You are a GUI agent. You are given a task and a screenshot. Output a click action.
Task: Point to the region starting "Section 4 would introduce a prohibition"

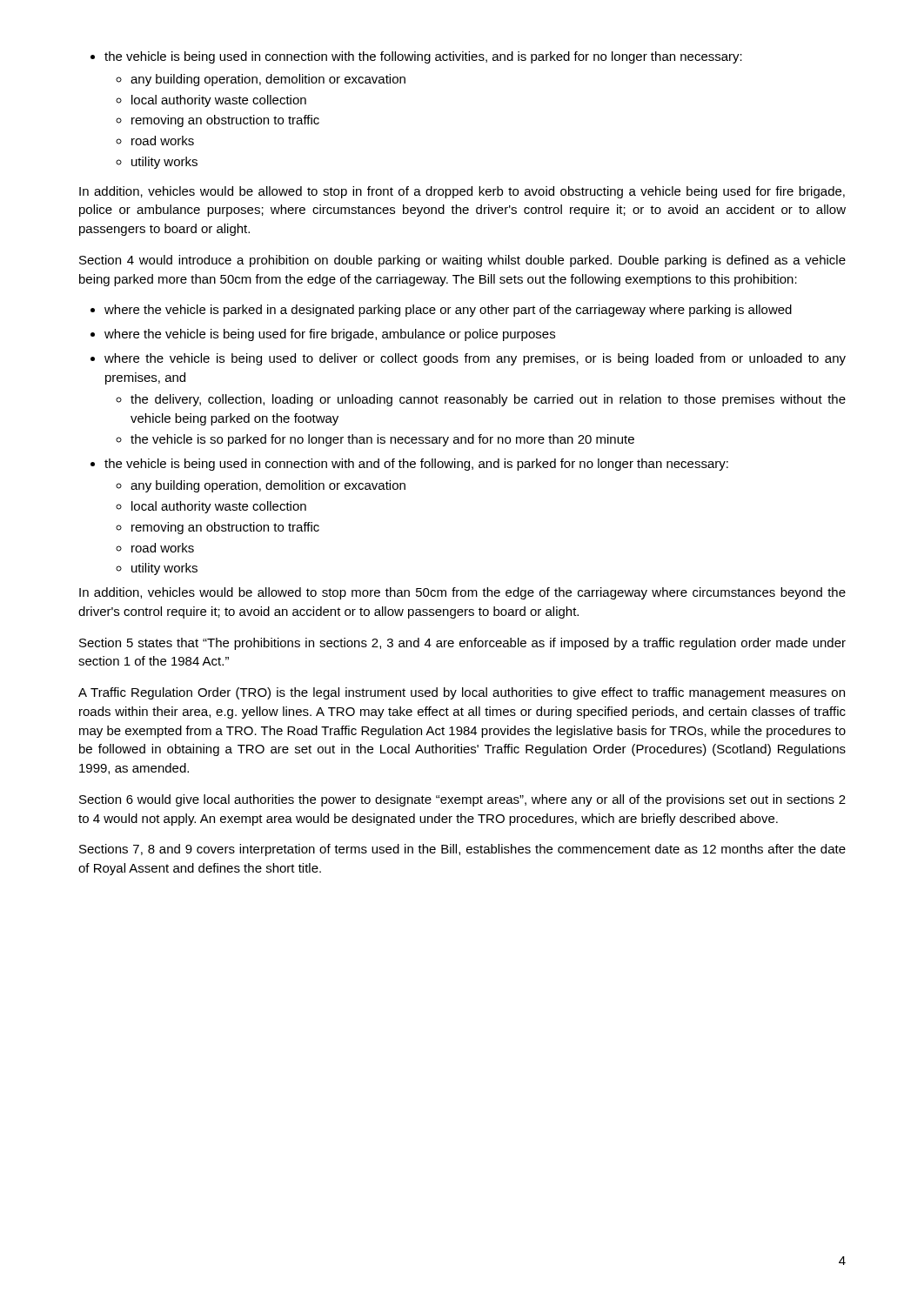click(x=462, y=269)
